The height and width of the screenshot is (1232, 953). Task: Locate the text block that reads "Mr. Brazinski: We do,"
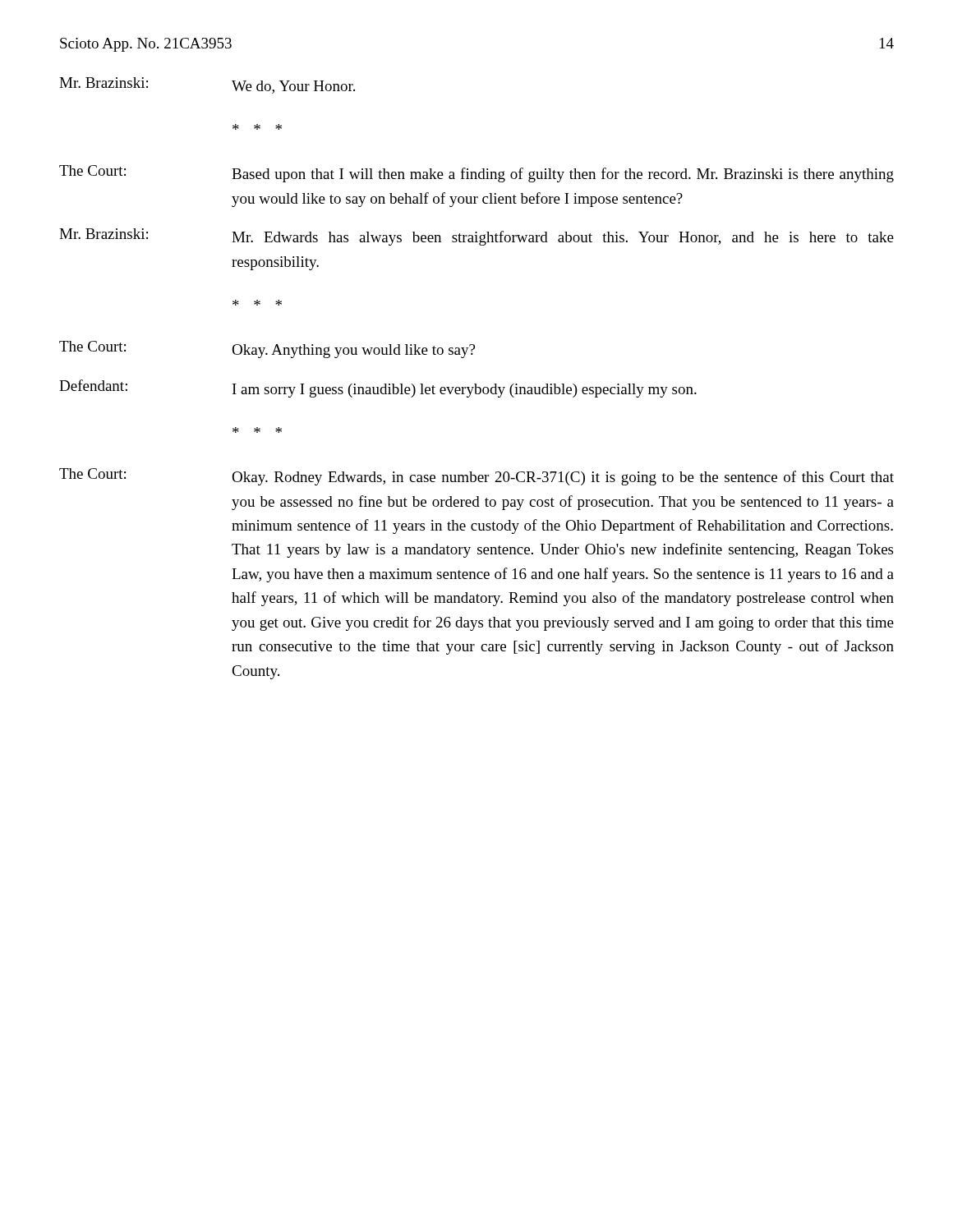(x=98, y=85)
